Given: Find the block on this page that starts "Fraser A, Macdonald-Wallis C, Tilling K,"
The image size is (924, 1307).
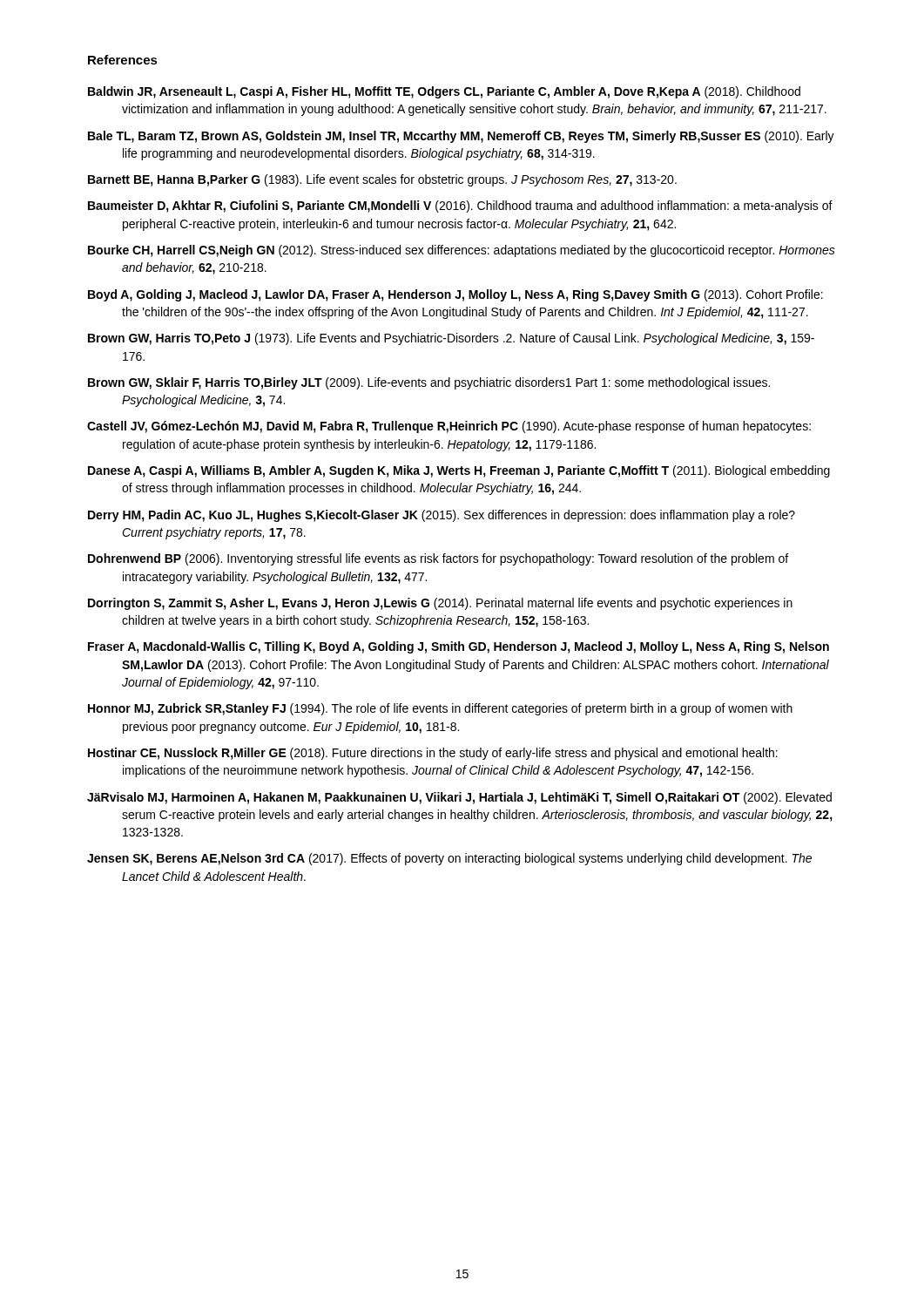Looking at the screenshot, I should 458,665.
